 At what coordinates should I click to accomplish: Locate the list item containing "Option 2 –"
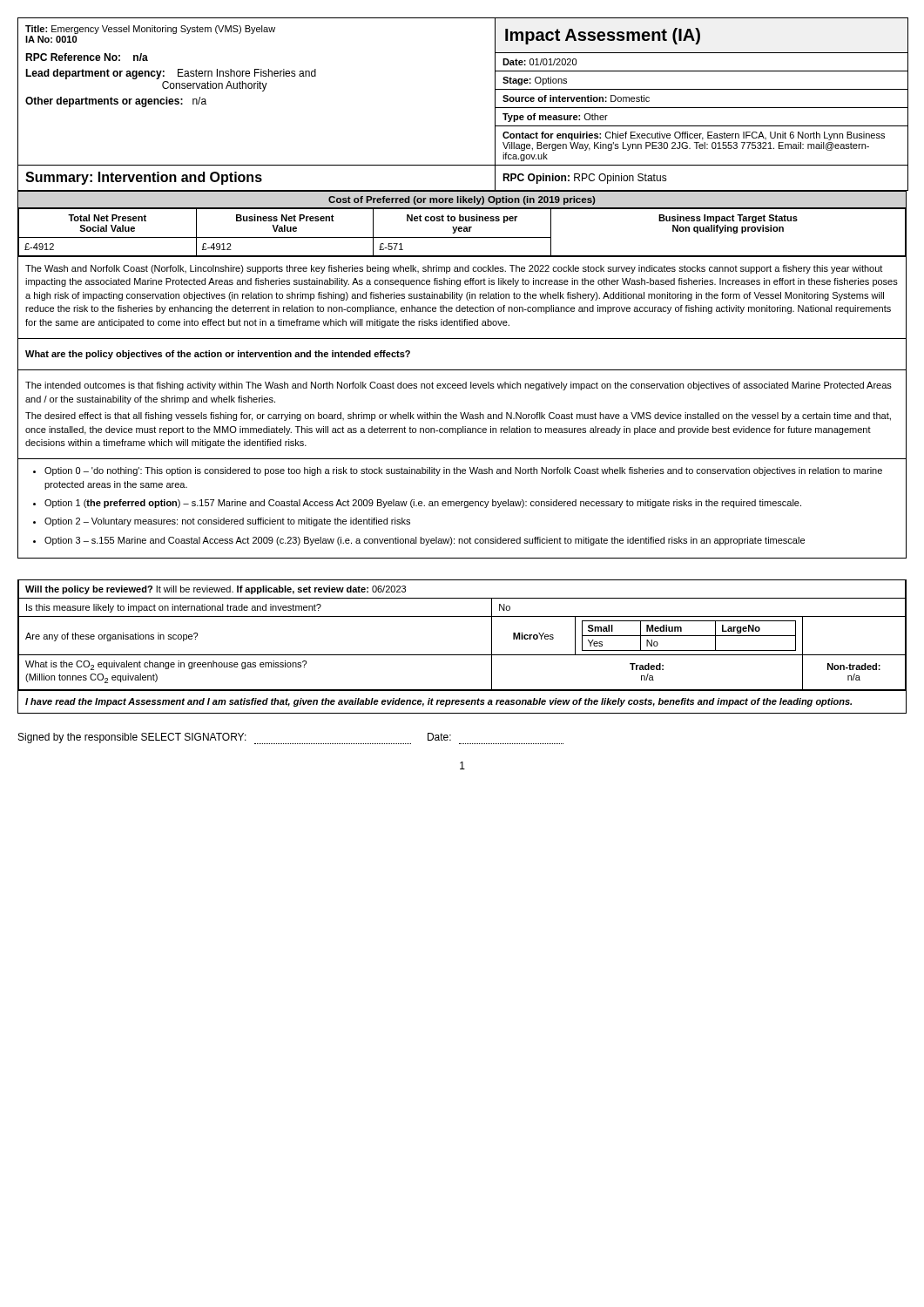[x=228, y=521]
